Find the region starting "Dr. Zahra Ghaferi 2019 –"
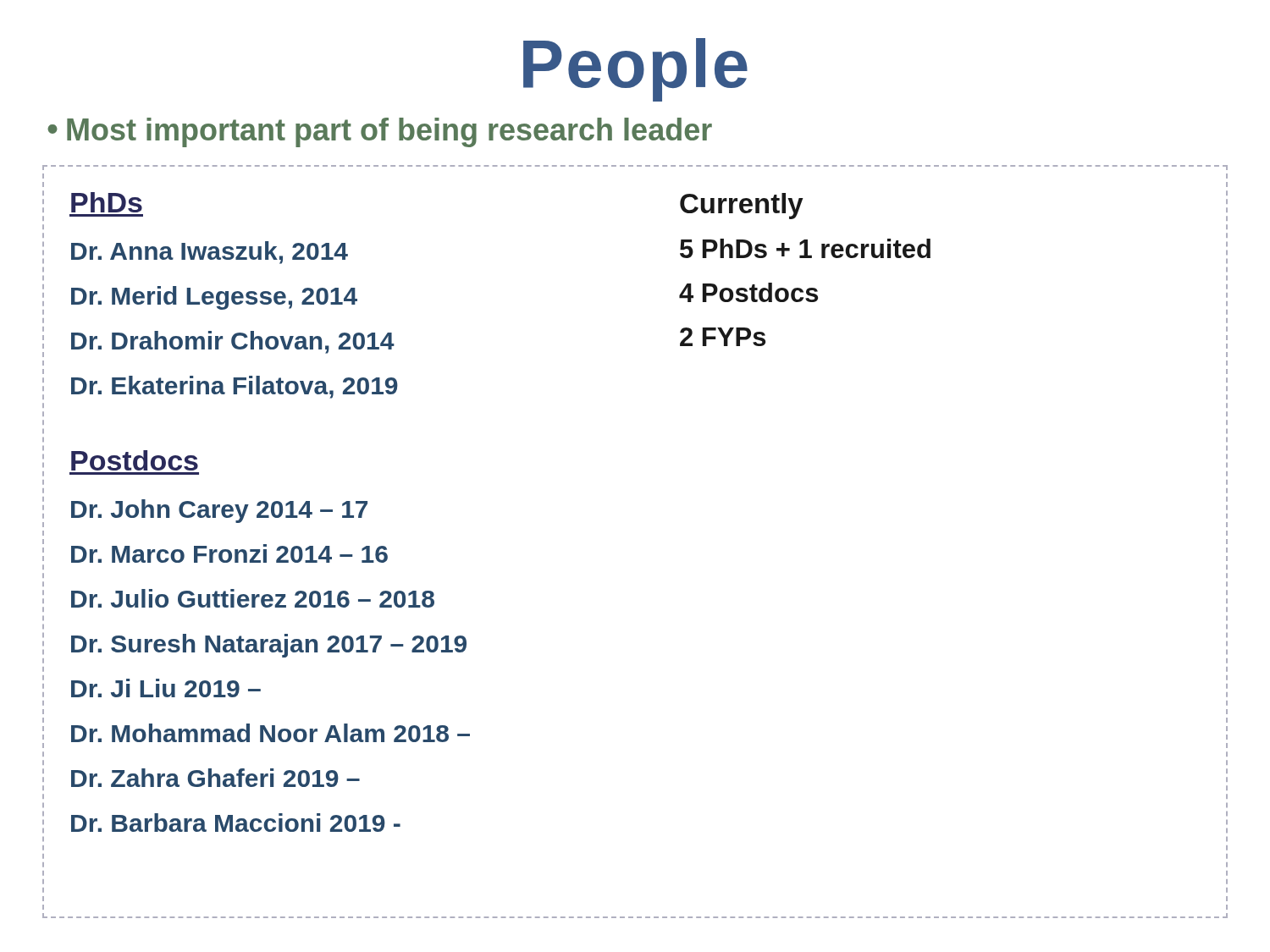The width and height of the screenshot is (1270, 952). click(x=215, y=778)
